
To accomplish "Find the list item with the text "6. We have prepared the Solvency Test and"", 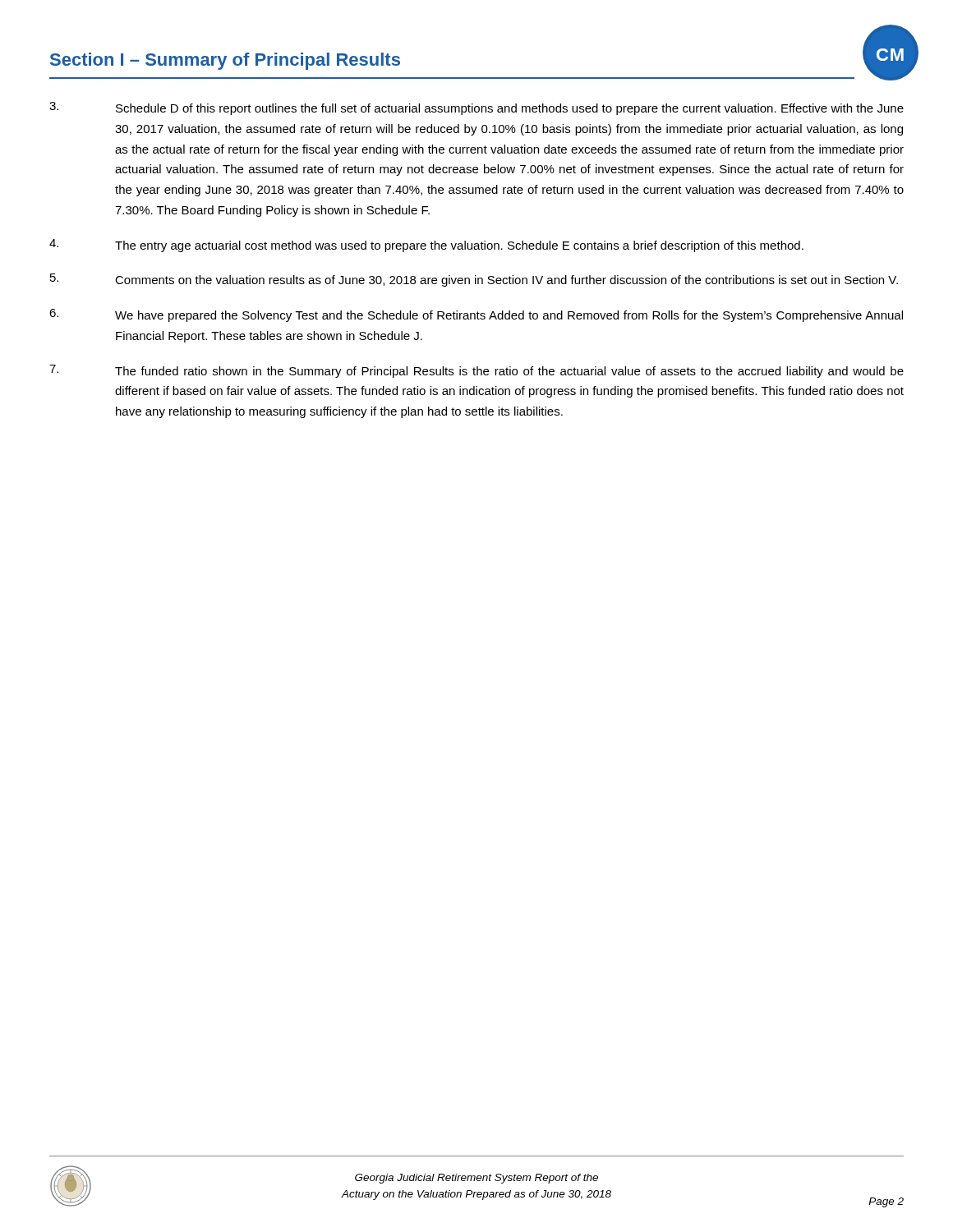I will click(476, 326).
